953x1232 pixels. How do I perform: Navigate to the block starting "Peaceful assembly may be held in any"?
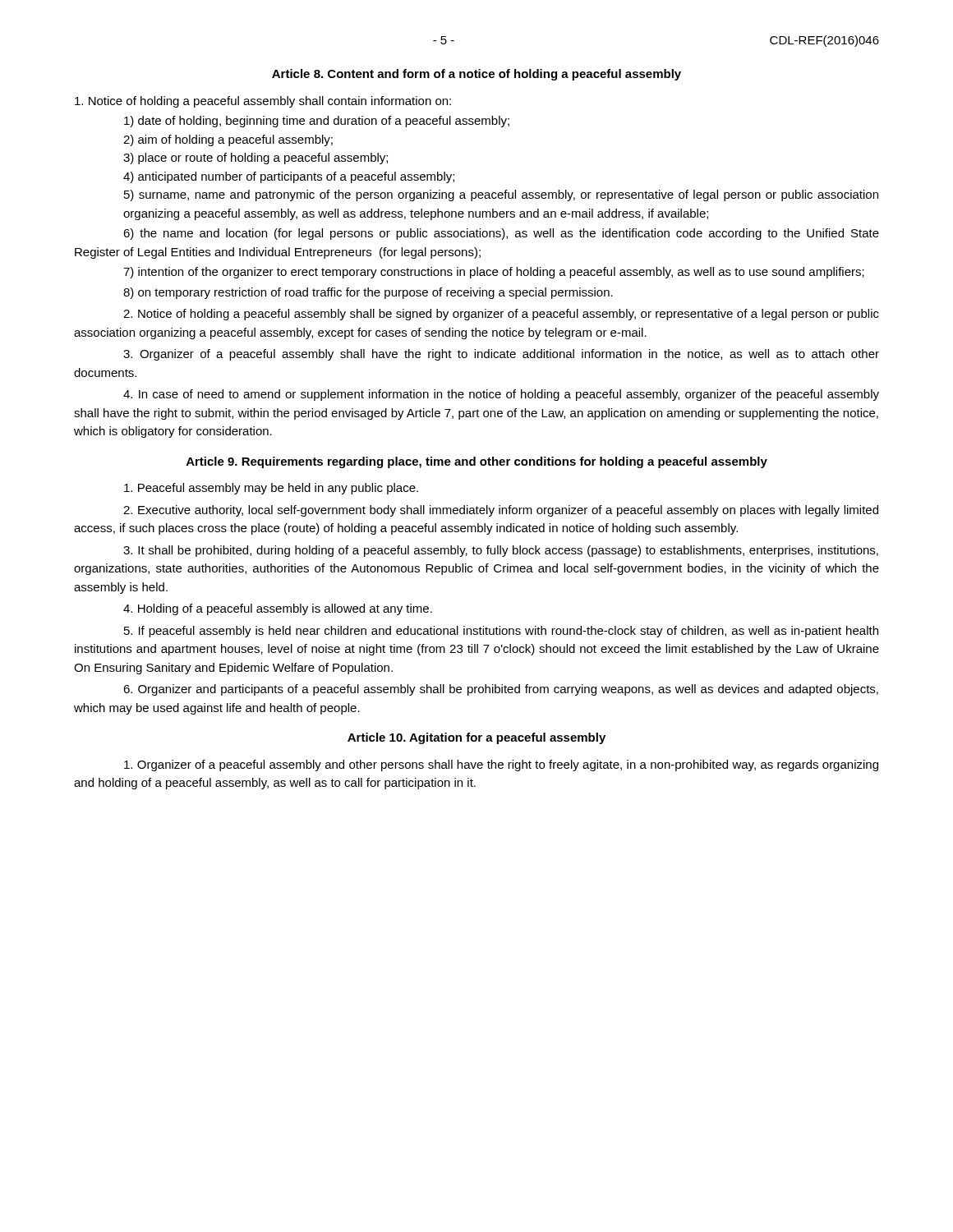[271, 487]
